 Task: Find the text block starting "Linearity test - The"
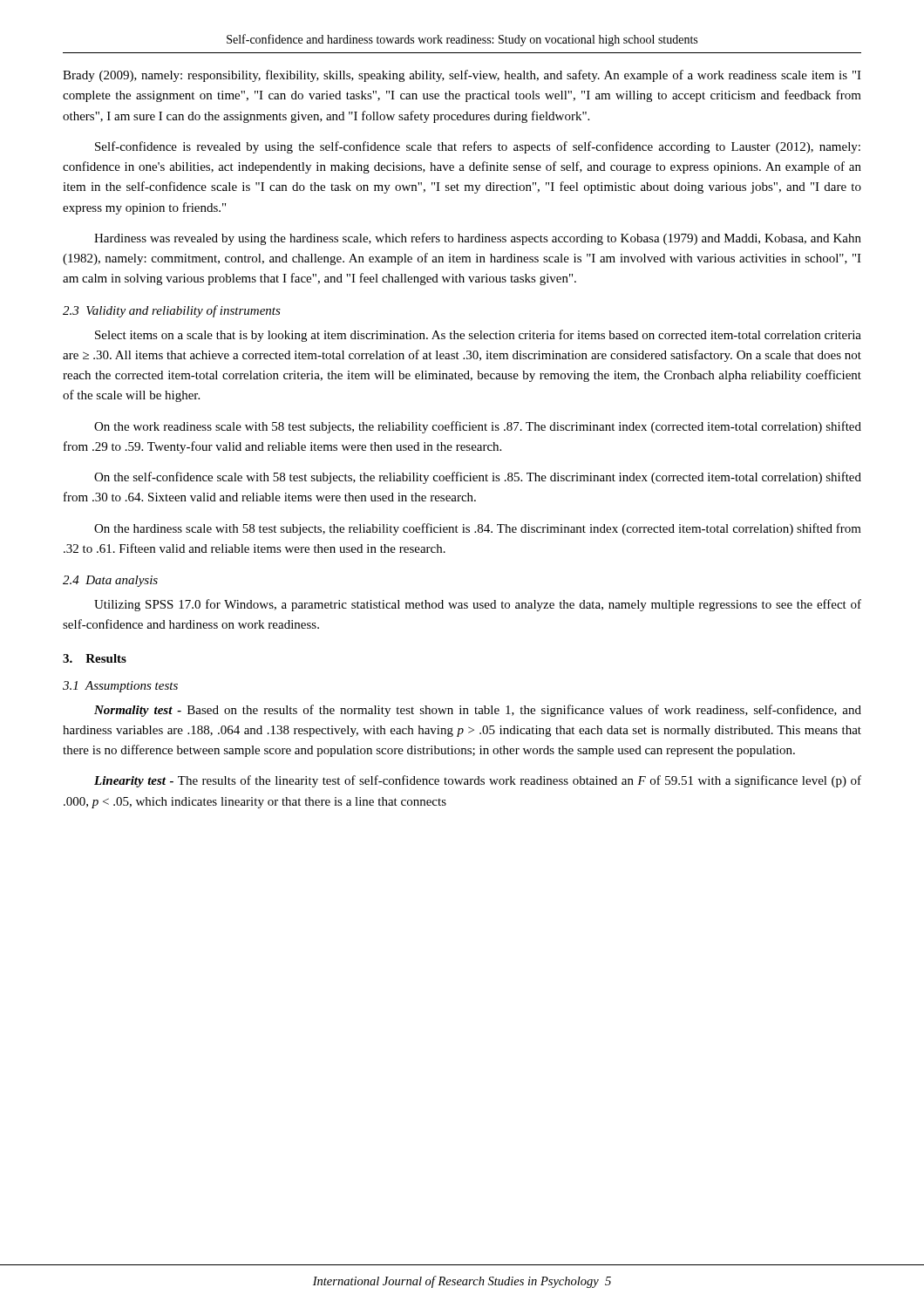[462, 791]
